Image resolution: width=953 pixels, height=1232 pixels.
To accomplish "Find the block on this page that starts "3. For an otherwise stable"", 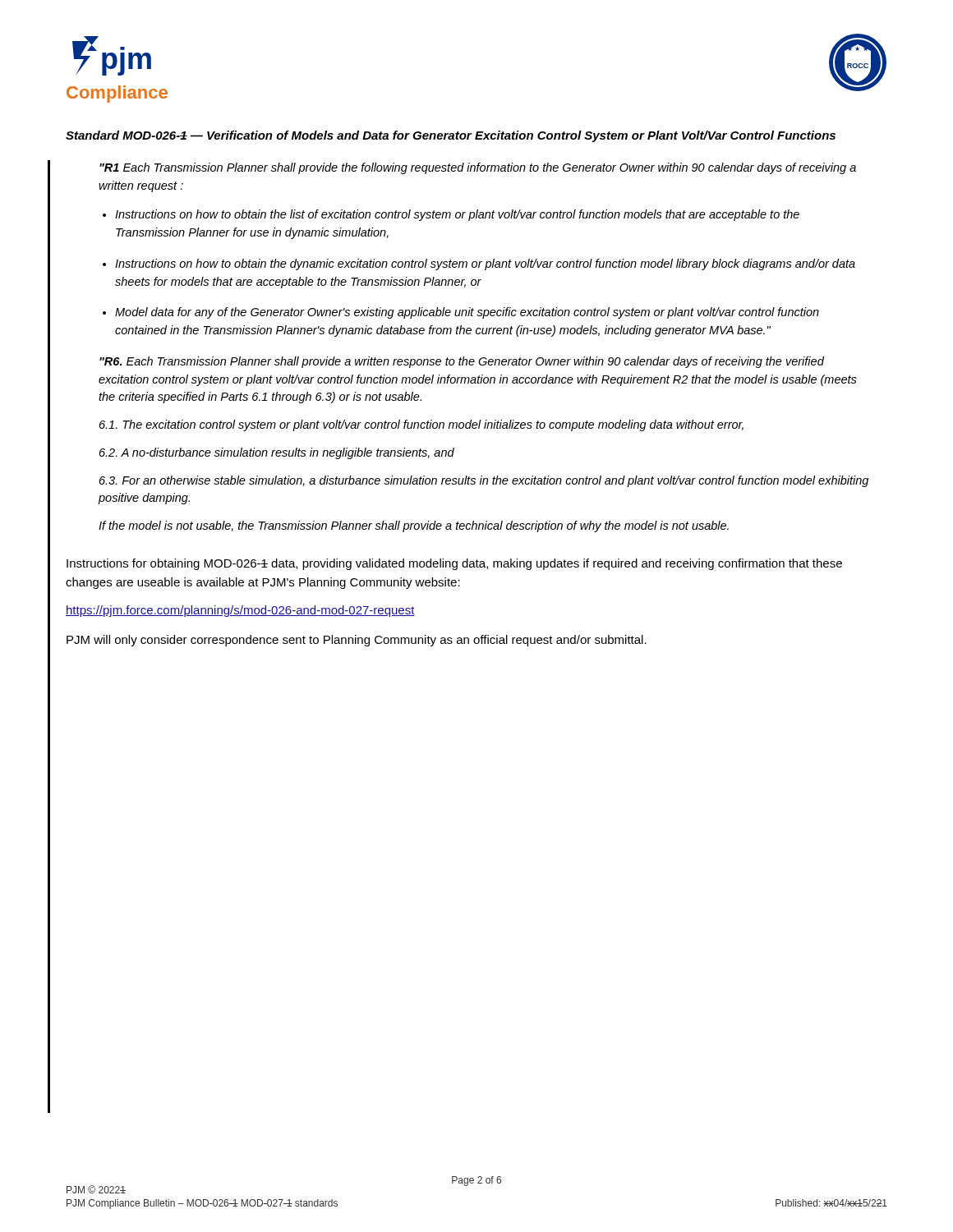I will [484, 489].
